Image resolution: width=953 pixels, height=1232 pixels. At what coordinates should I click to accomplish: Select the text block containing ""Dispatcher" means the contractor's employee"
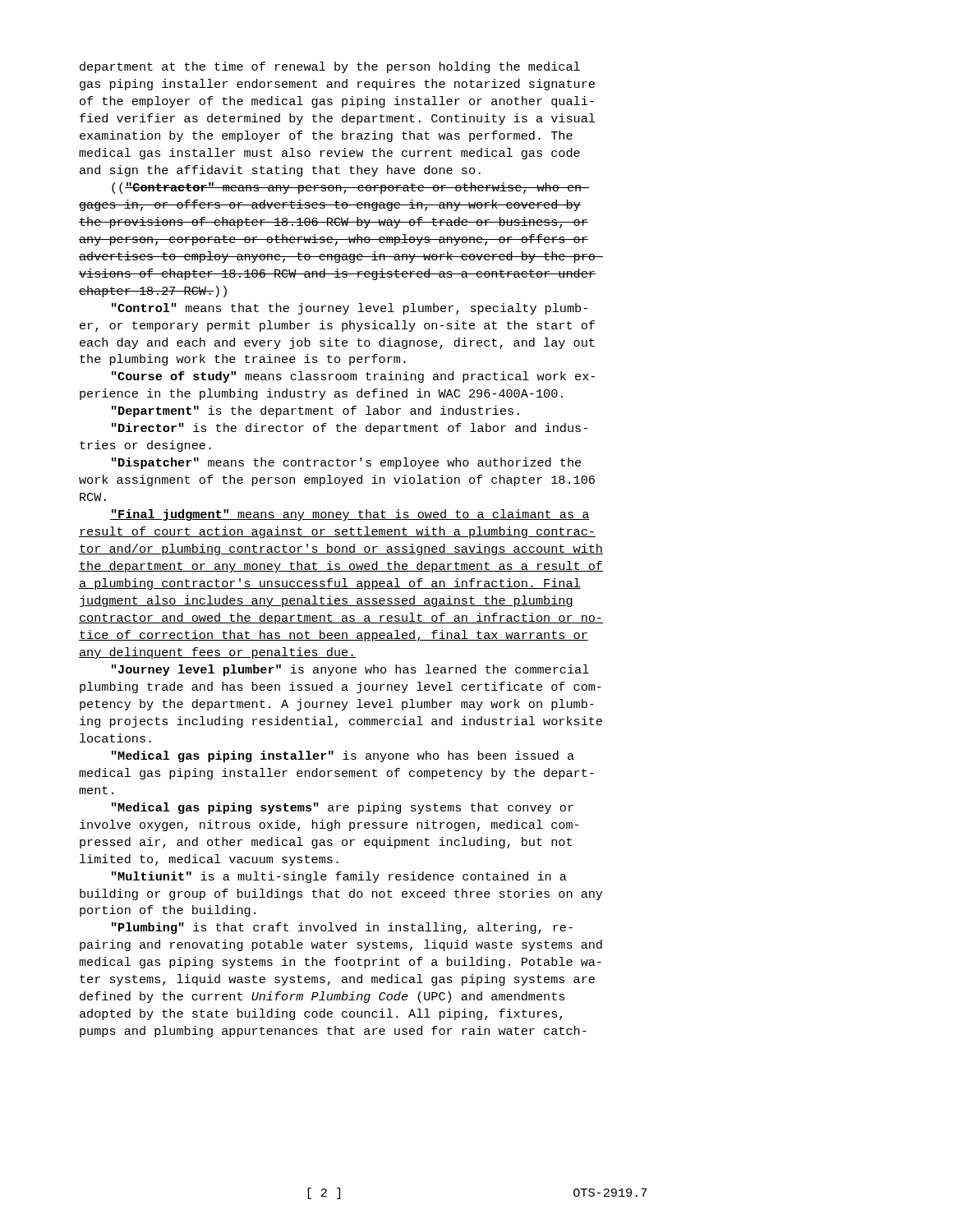pos(337,481)
